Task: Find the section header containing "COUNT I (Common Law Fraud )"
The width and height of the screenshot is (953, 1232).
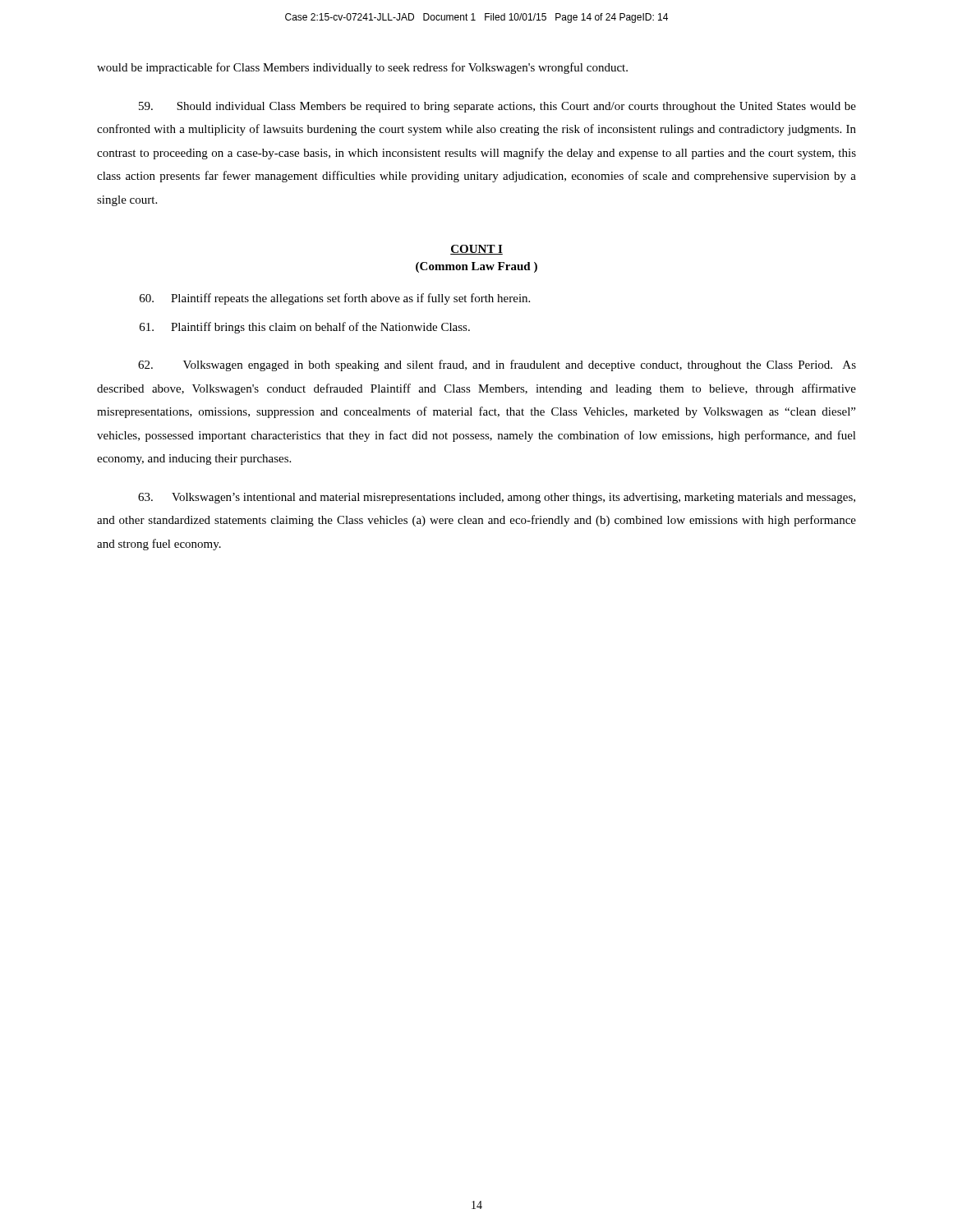Action: click(476, 258)
